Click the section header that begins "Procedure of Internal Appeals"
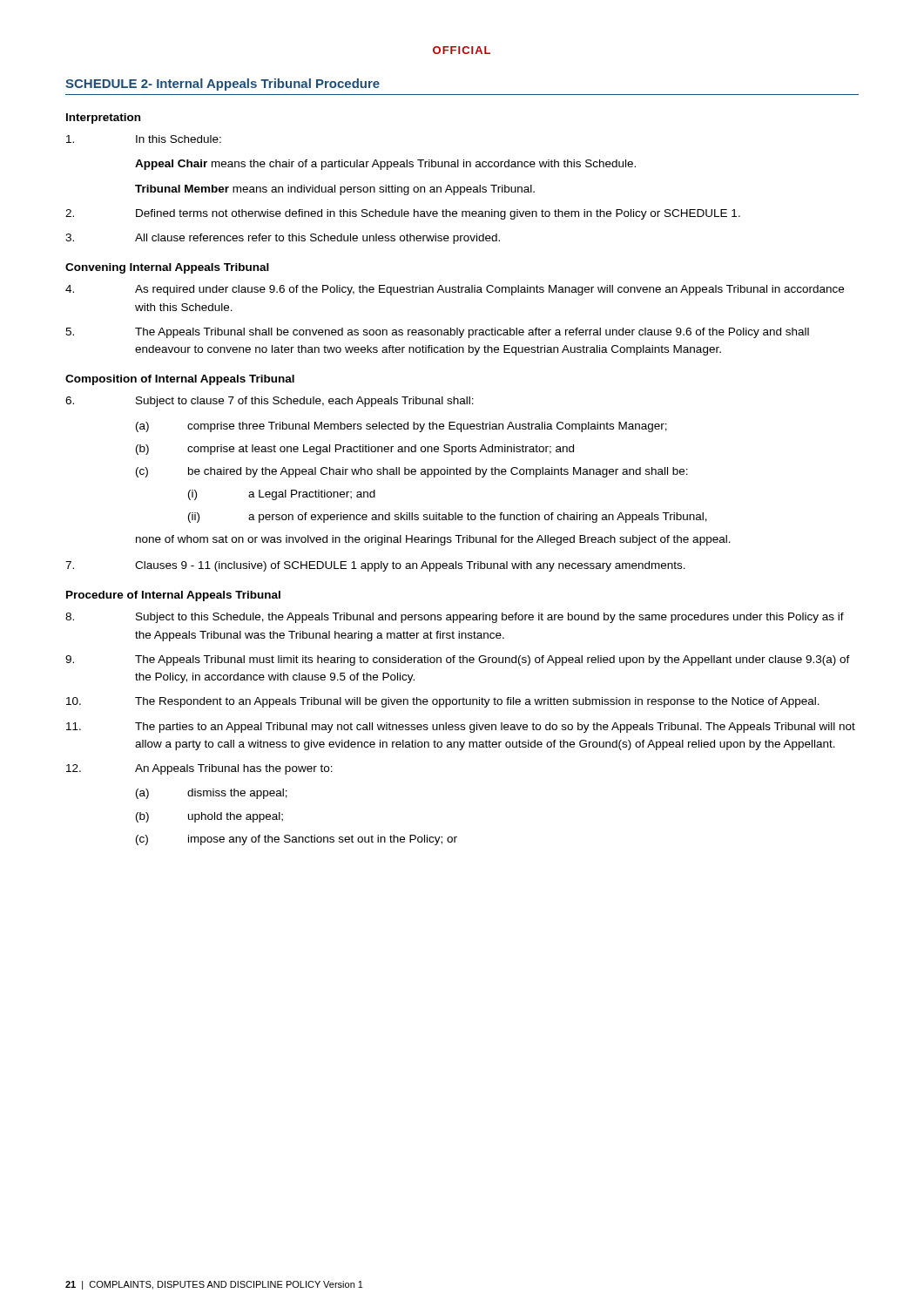Image resolution: width=924 pixels, height=1307 pixels. 173,595
